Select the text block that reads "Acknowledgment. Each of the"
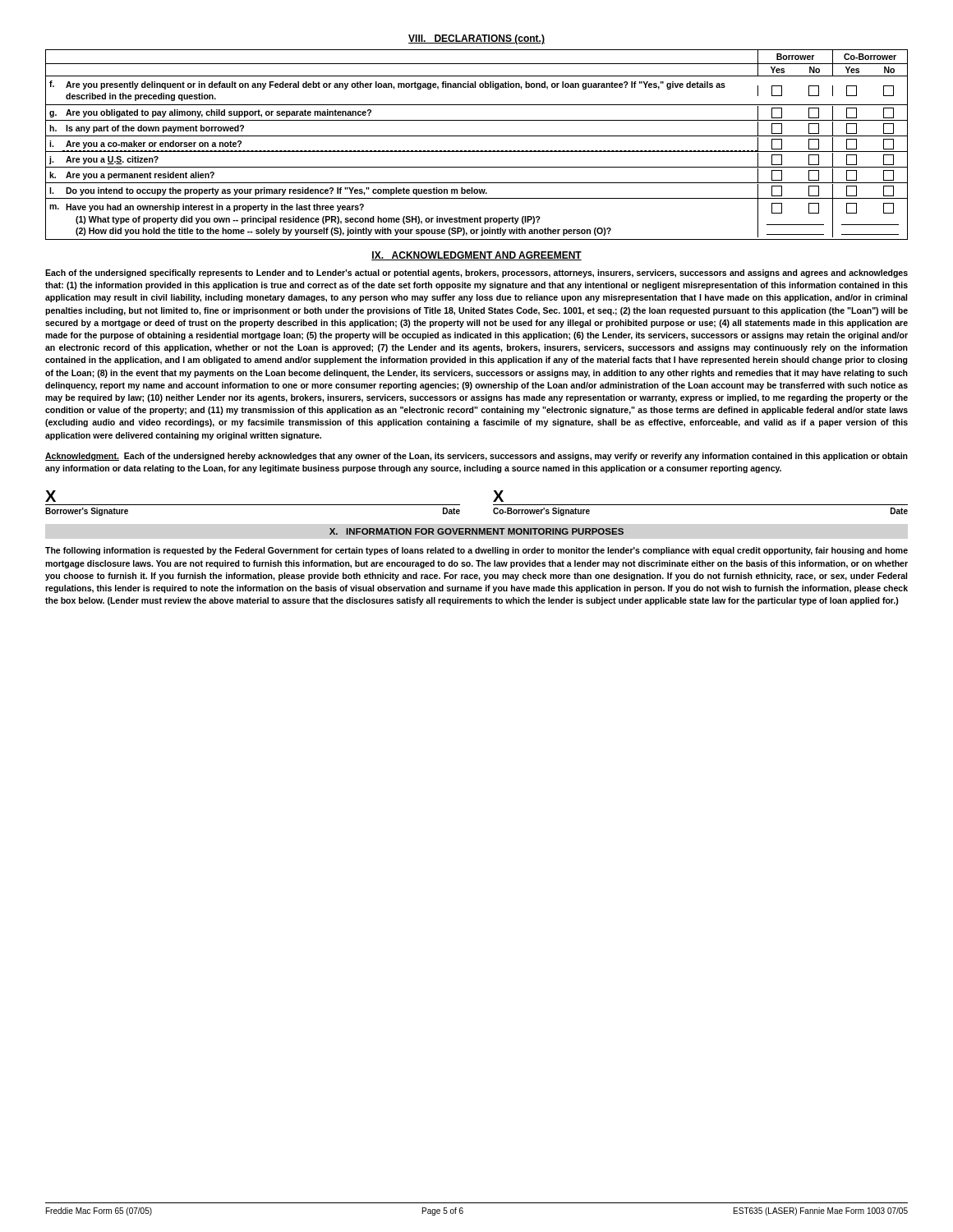Viewport: 953px width, 1232px height. click(x=476, y=462)
